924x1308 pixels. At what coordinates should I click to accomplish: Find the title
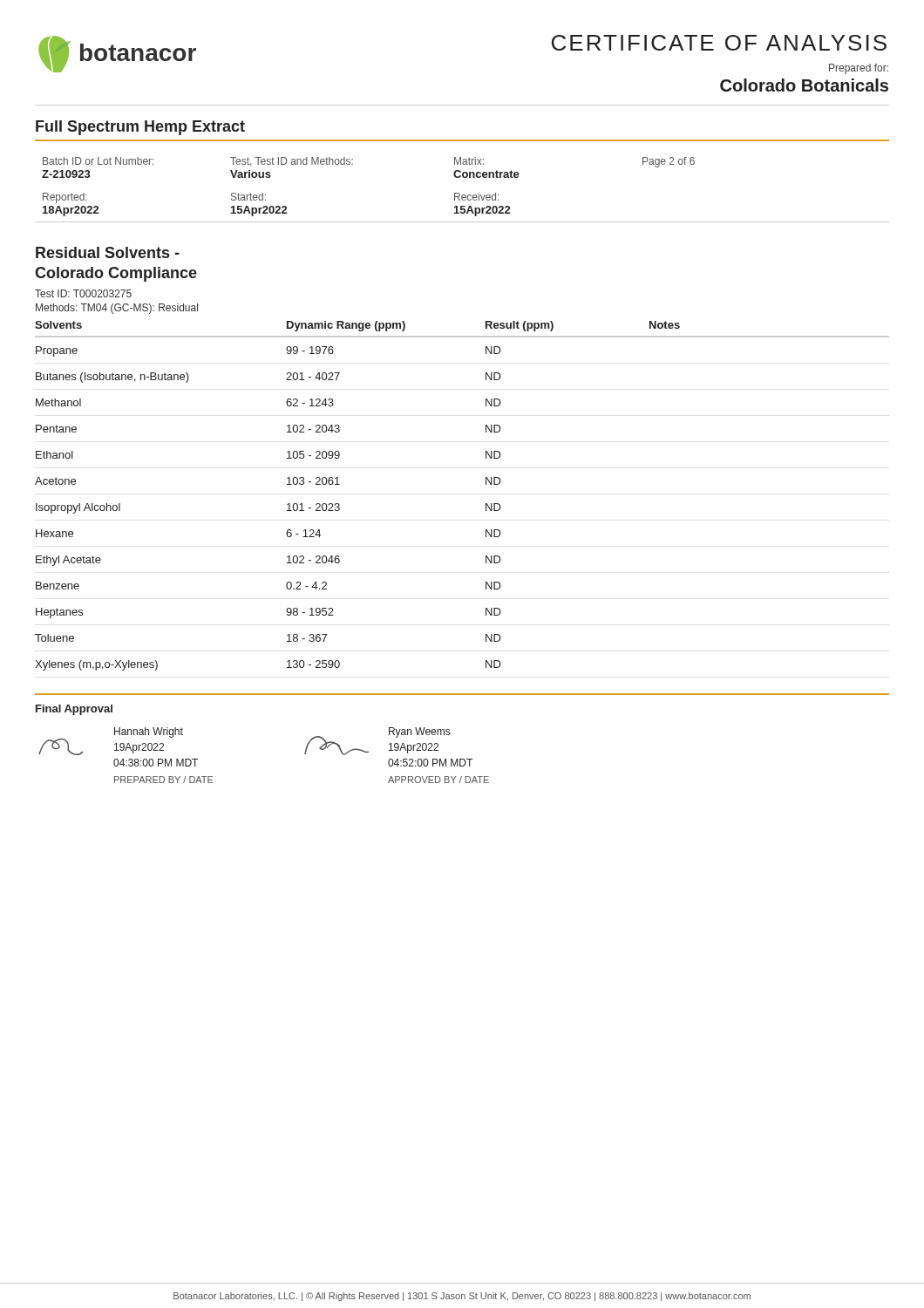554,63
